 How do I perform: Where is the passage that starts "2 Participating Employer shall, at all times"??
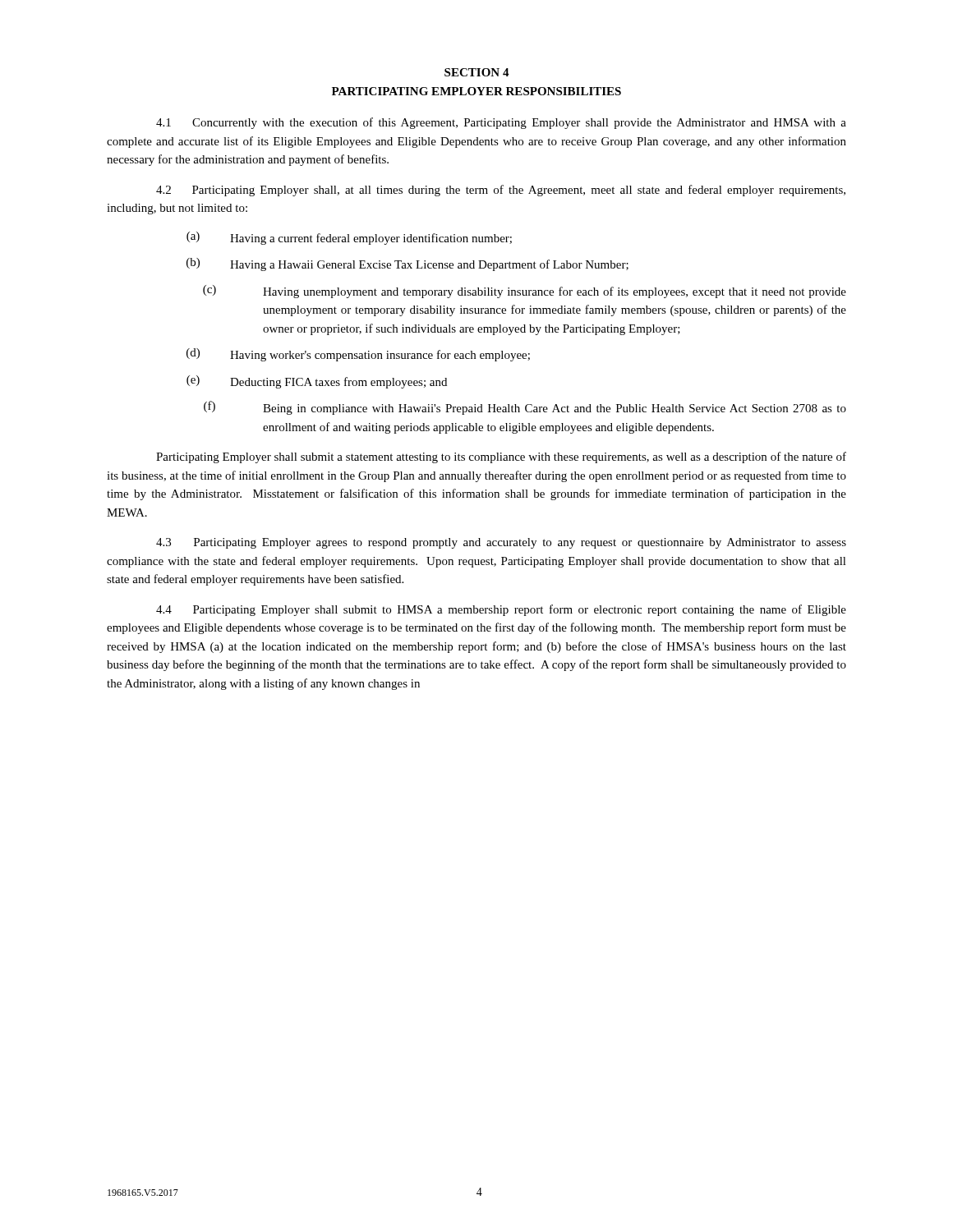click(x=476, y=199)
